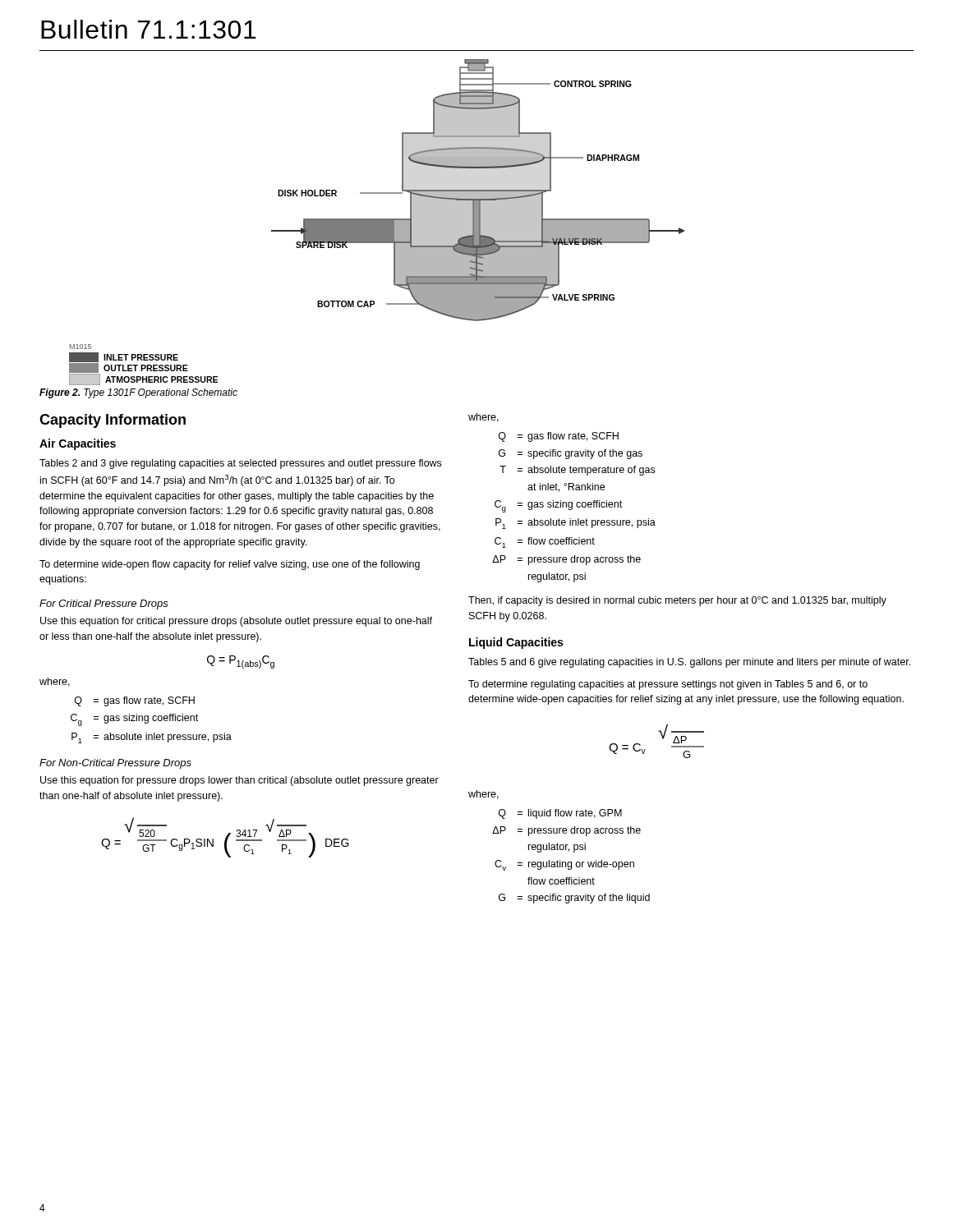Viewport: 953px width, 1232px height.
Task: Locate the text starting "Liquid Capacities"
Action: point(516,643)
